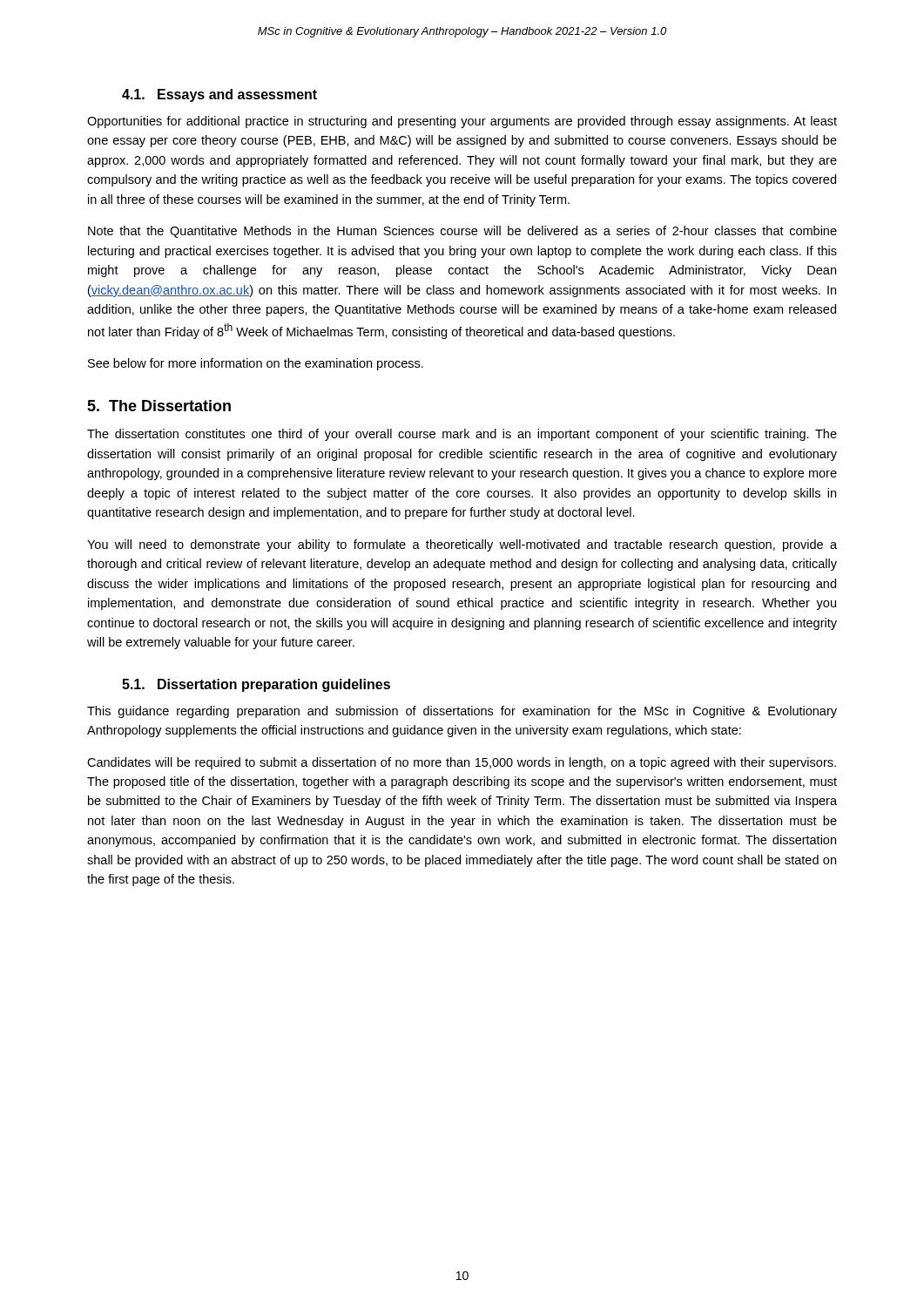Image resolution: width=924 pixels, height=1307 pixels.
Task: Find the passage starting "Opportunities for additional practice"
Action: pyautogui.click(x=462, y=160)
